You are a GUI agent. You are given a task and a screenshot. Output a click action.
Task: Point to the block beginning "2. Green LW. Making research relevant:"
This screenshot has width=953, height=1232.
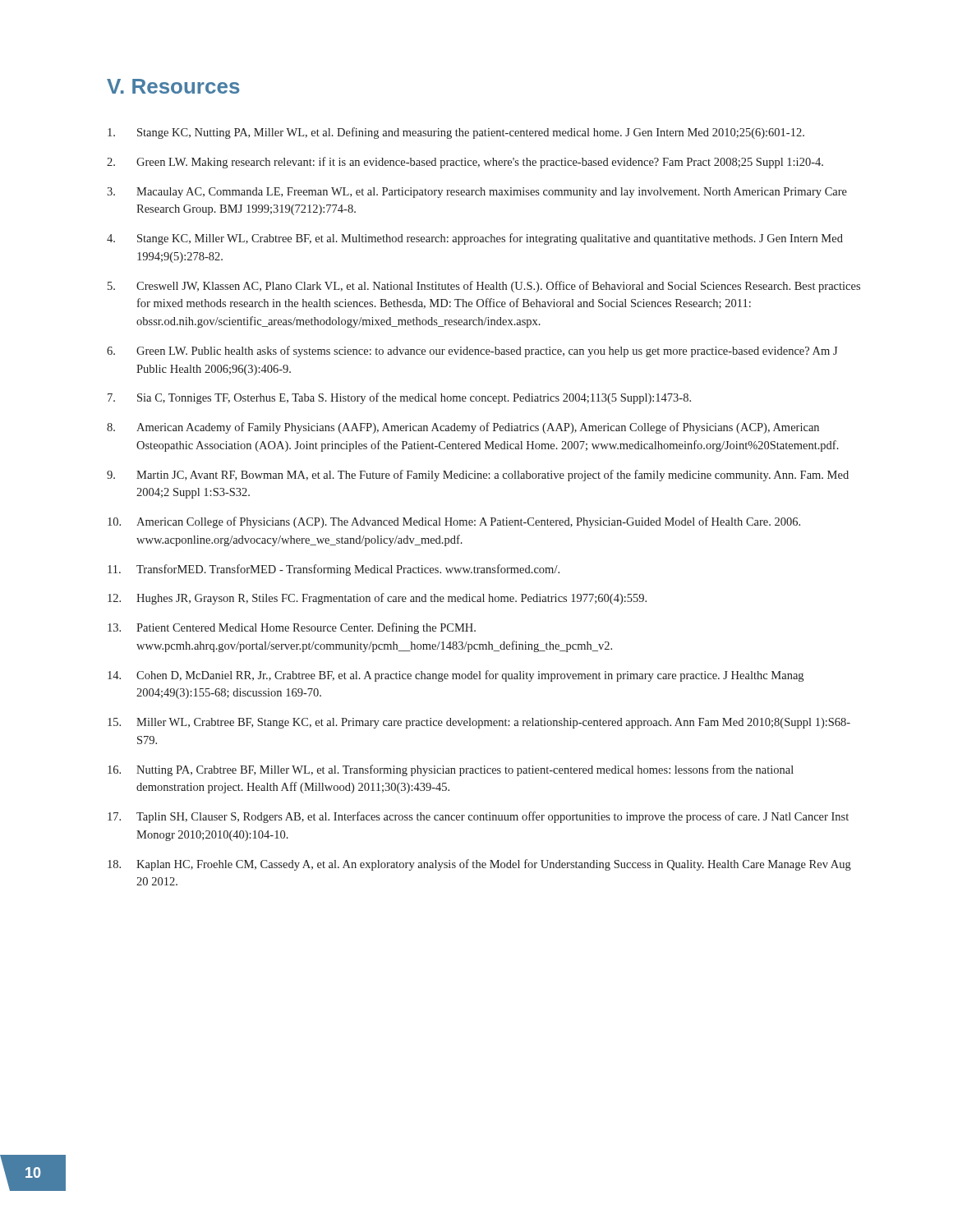485,162
